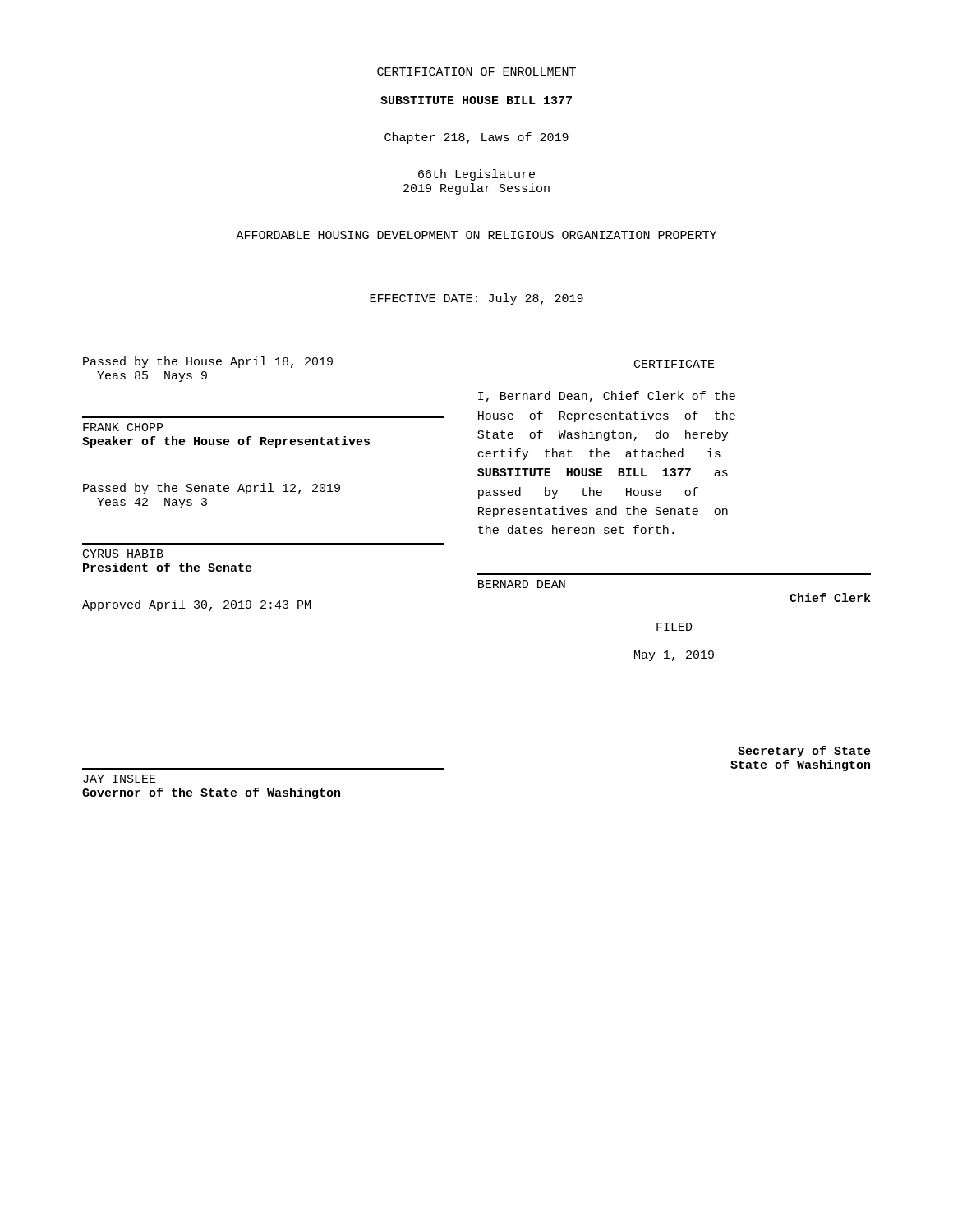This screenshot has width=953, height=1232.
Task: Locate the region starting "JAY INSLEE Governor of the State of"
Action: (263, 785)
